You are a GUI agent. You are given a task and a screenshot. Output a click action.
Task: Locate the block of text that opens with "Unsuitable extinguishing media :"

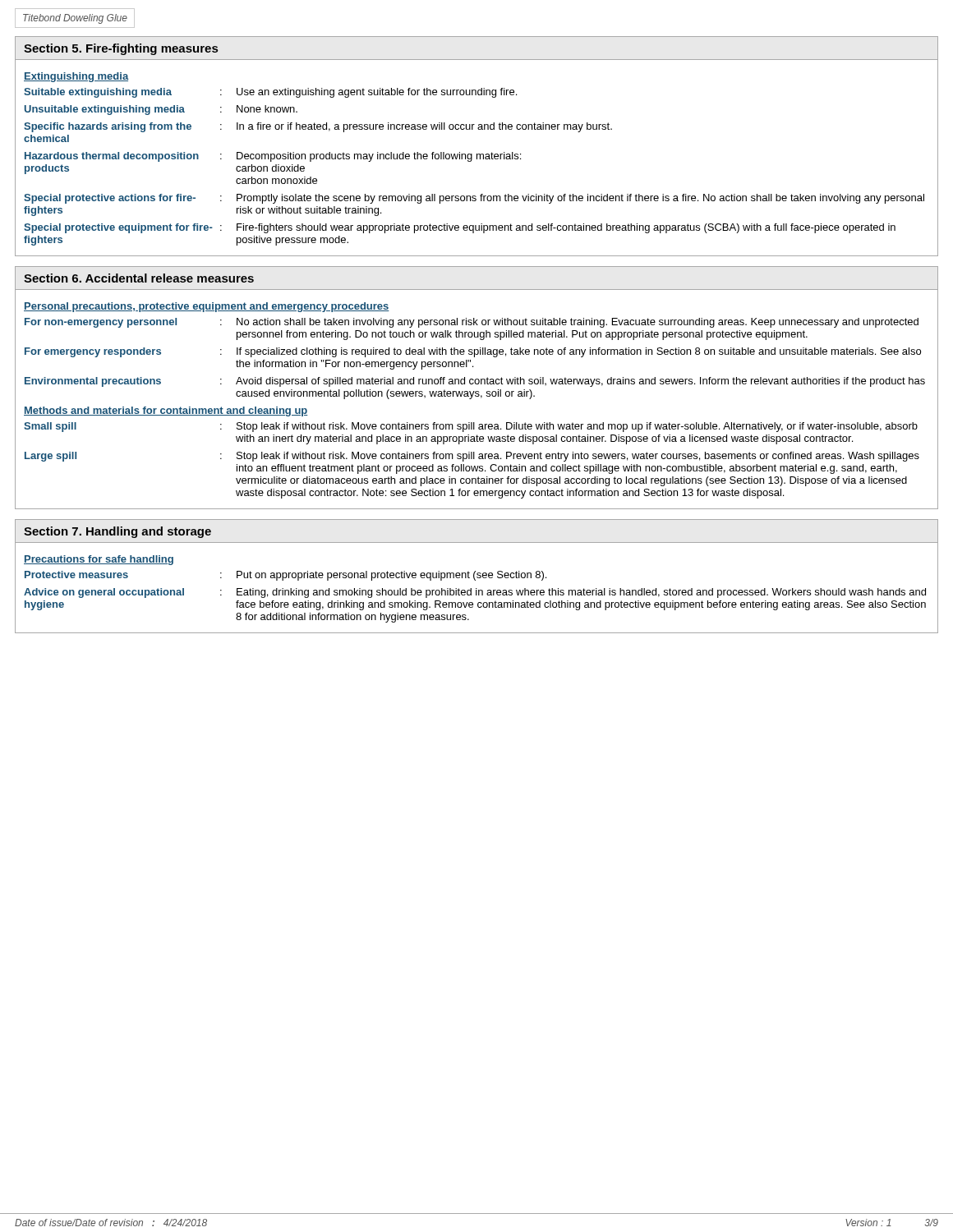161,110
